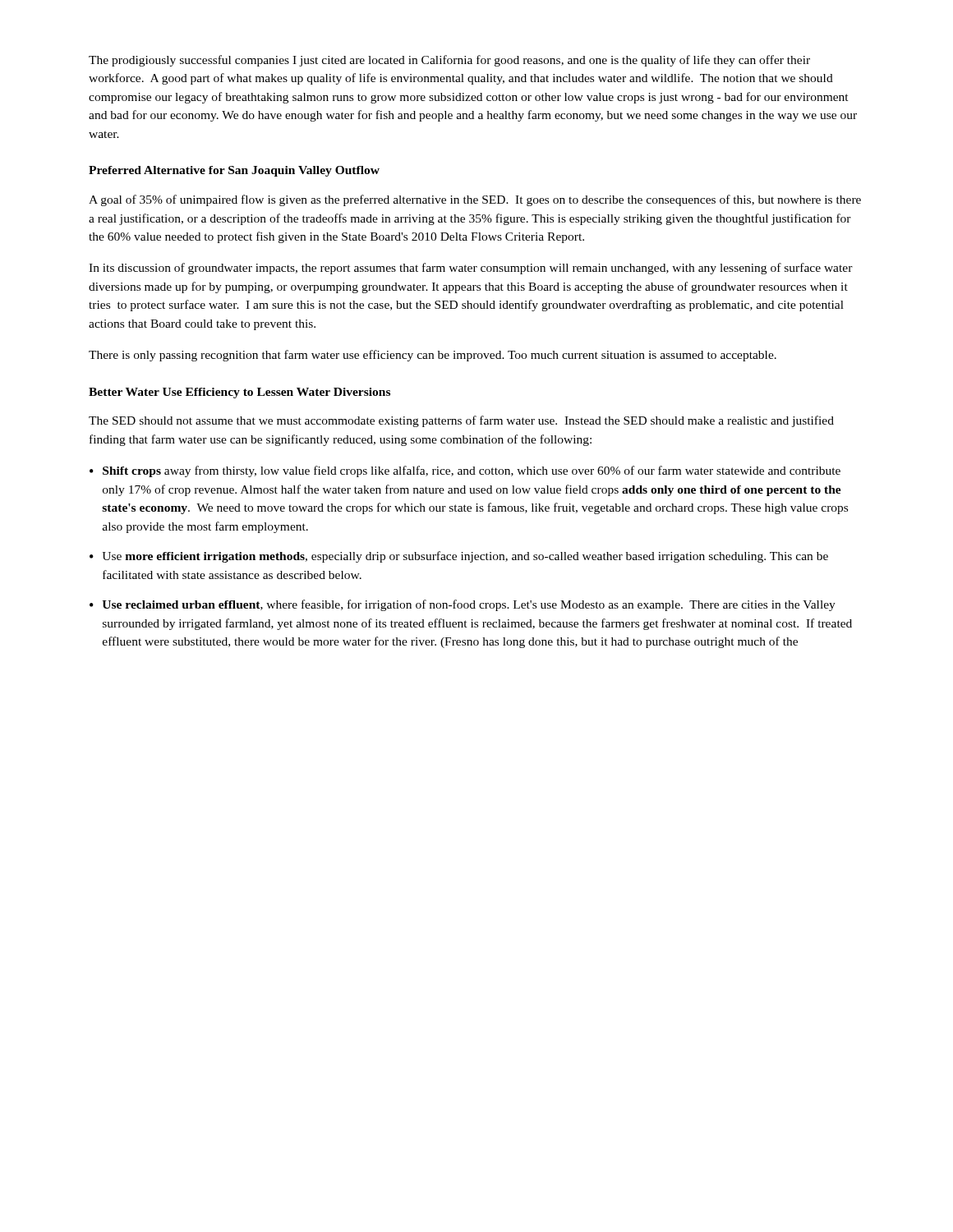953x1232 pixels.
Task: Point to the region starting "A goal of"
Action: (475, 218)
